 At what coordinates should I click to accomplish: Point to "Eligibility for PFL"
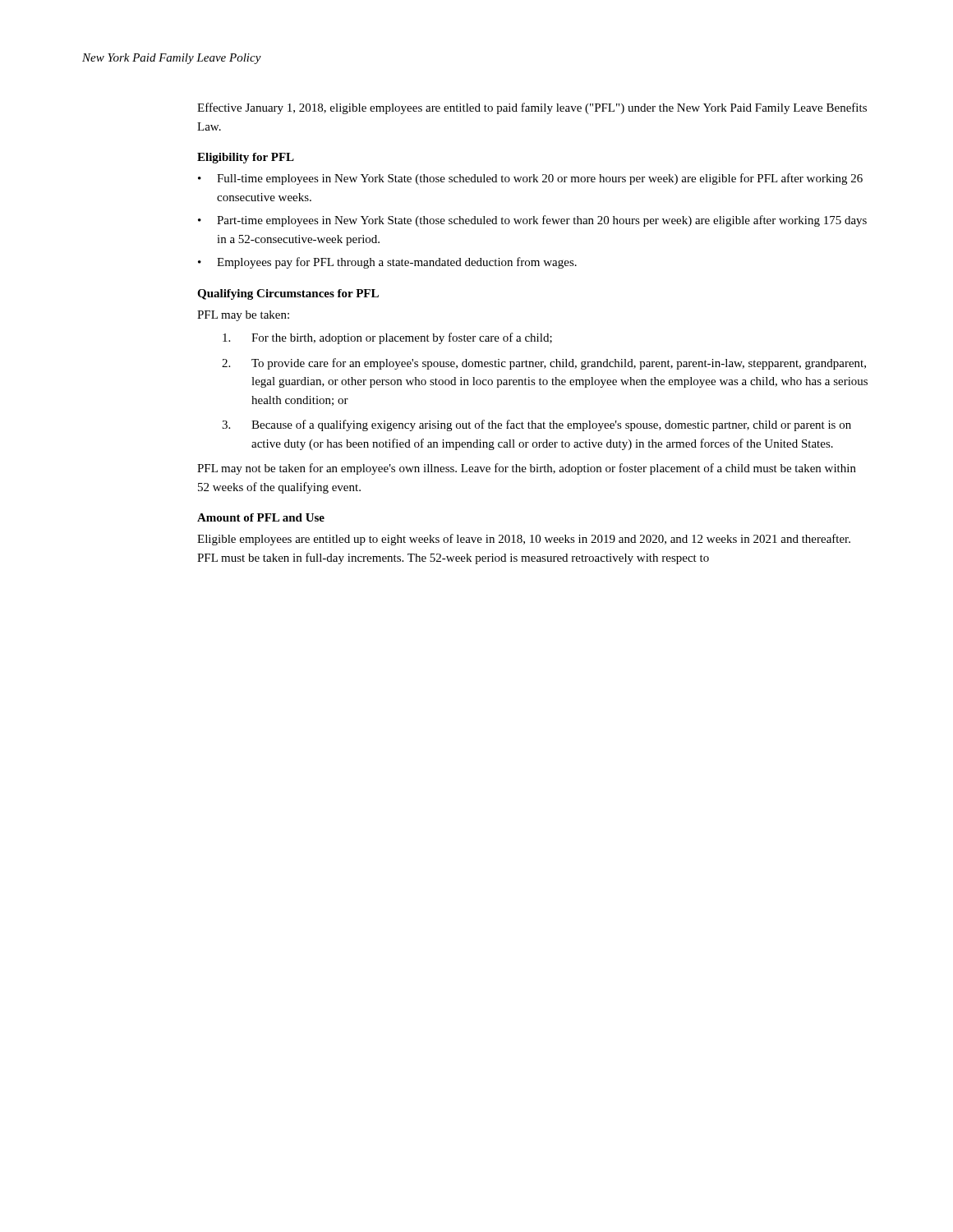[246, 157]
